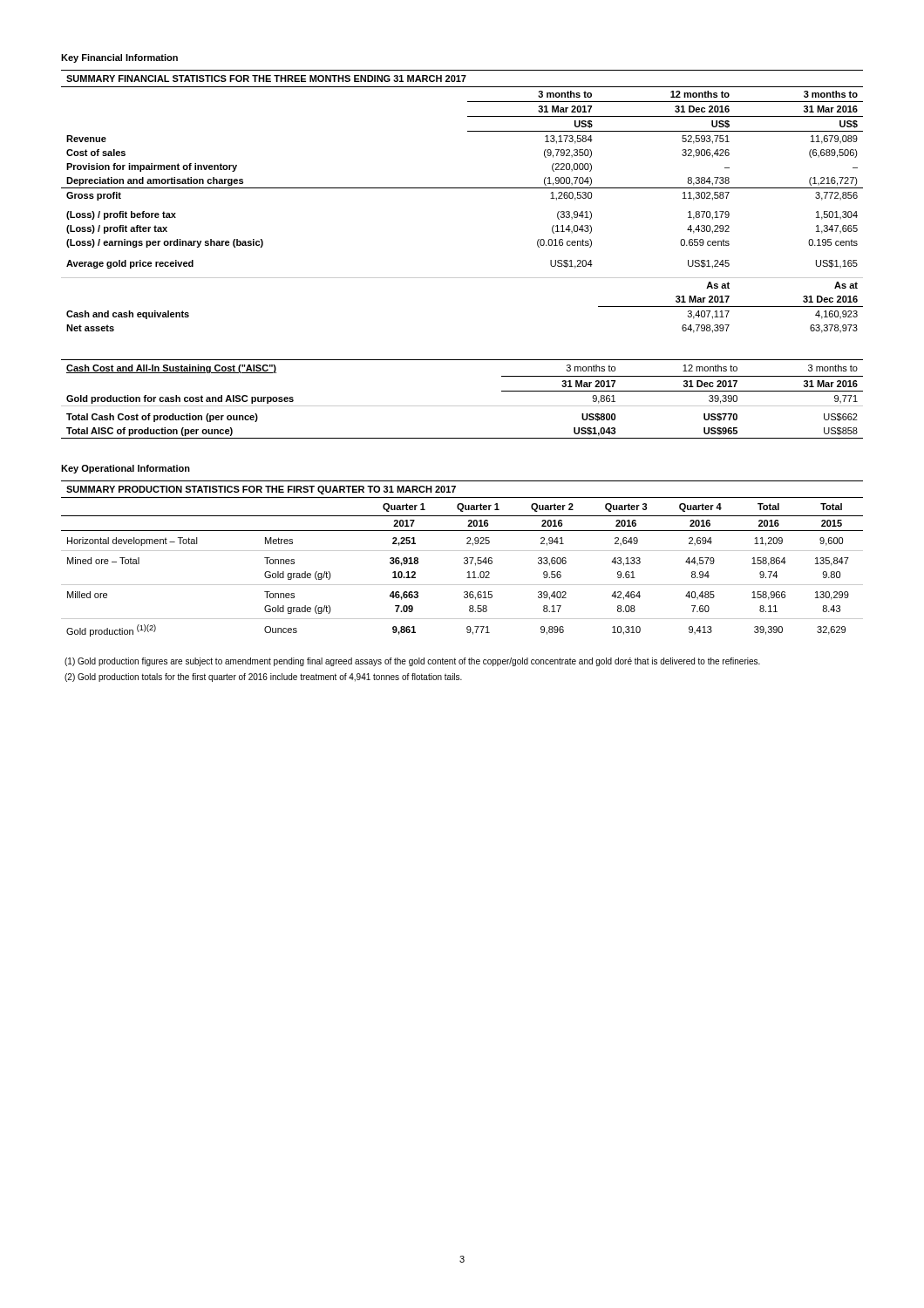The image size is (924, 1308).
Task: Locate the text "Key Financial Information"
Action: pos(120,58)
